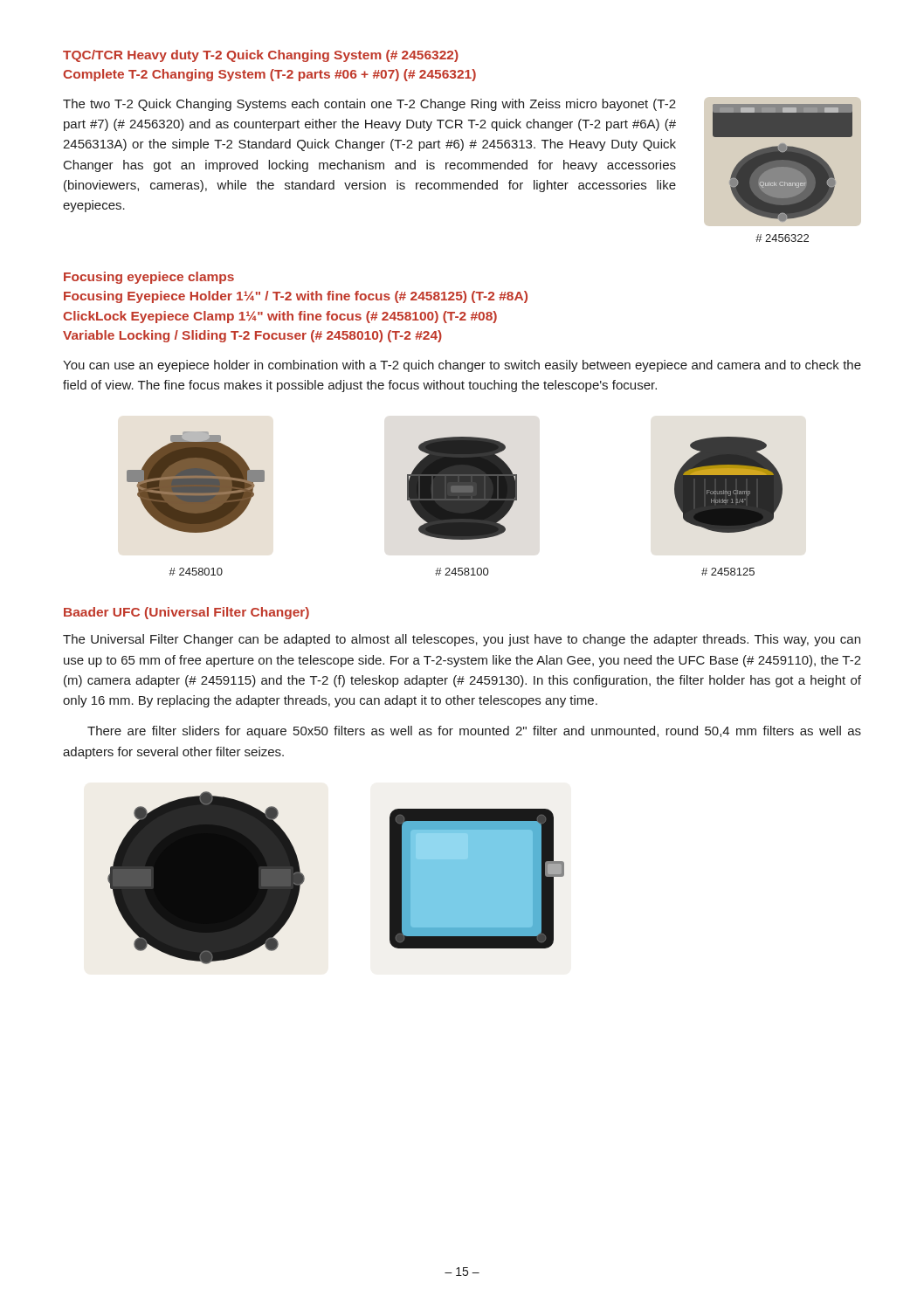Point to the block beginning "There are filter sliders for aquare 50x50"
The image size is (924, 1310).
(462, 741)
